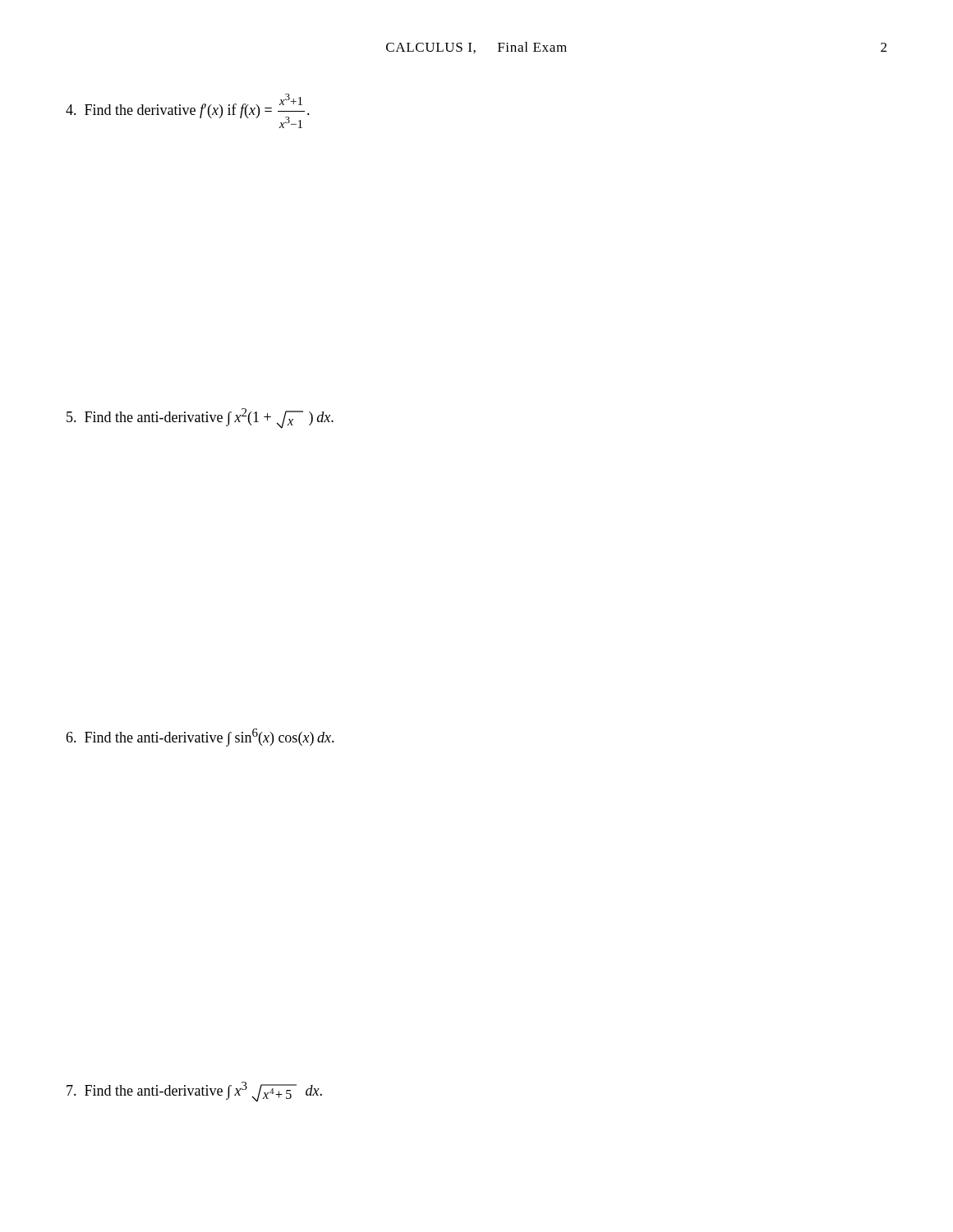
Task: Find the text starting "6. Find the anti-derivative"
Action: point(200,736)
